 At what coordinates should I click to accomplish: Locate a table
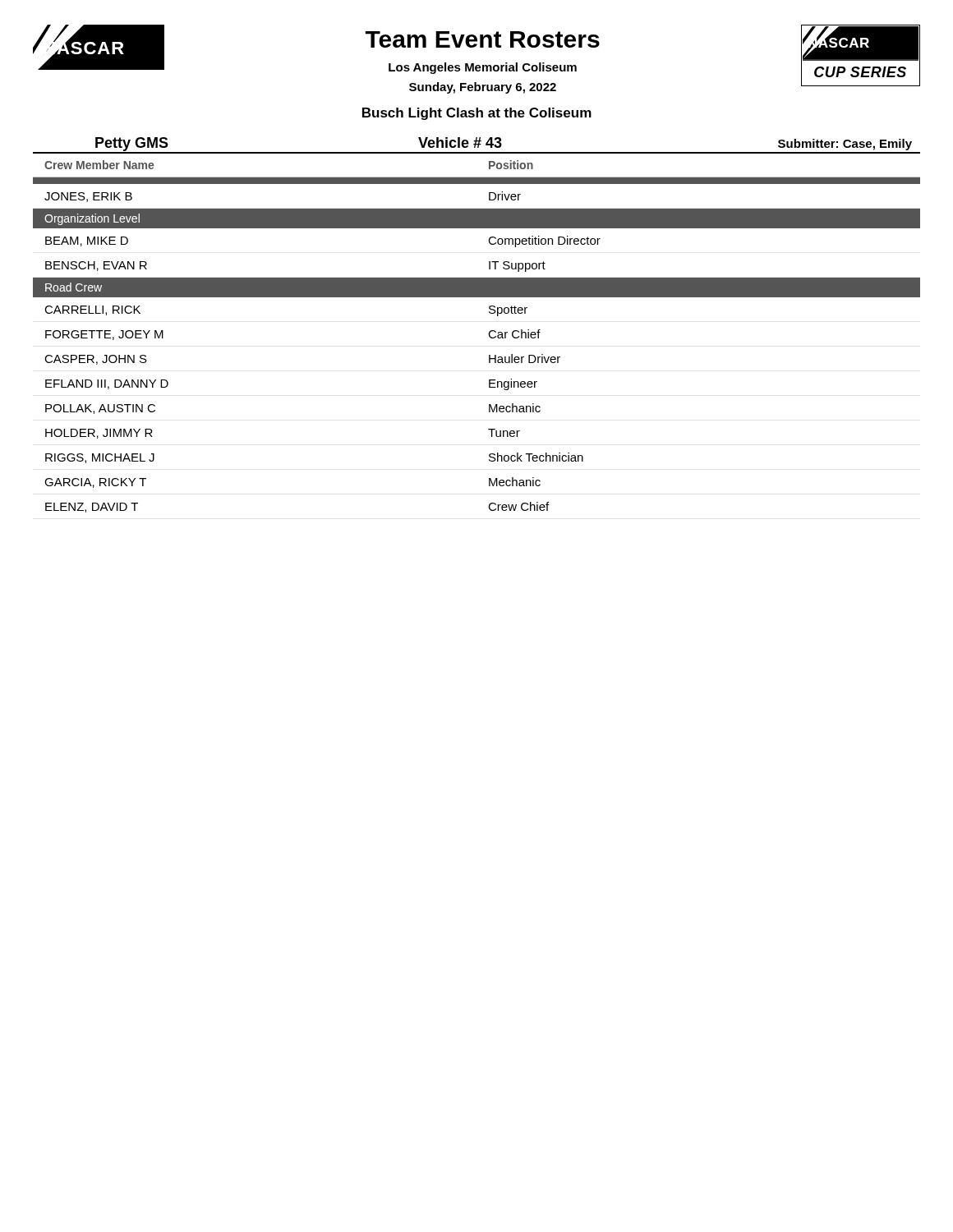pos(476,335)
